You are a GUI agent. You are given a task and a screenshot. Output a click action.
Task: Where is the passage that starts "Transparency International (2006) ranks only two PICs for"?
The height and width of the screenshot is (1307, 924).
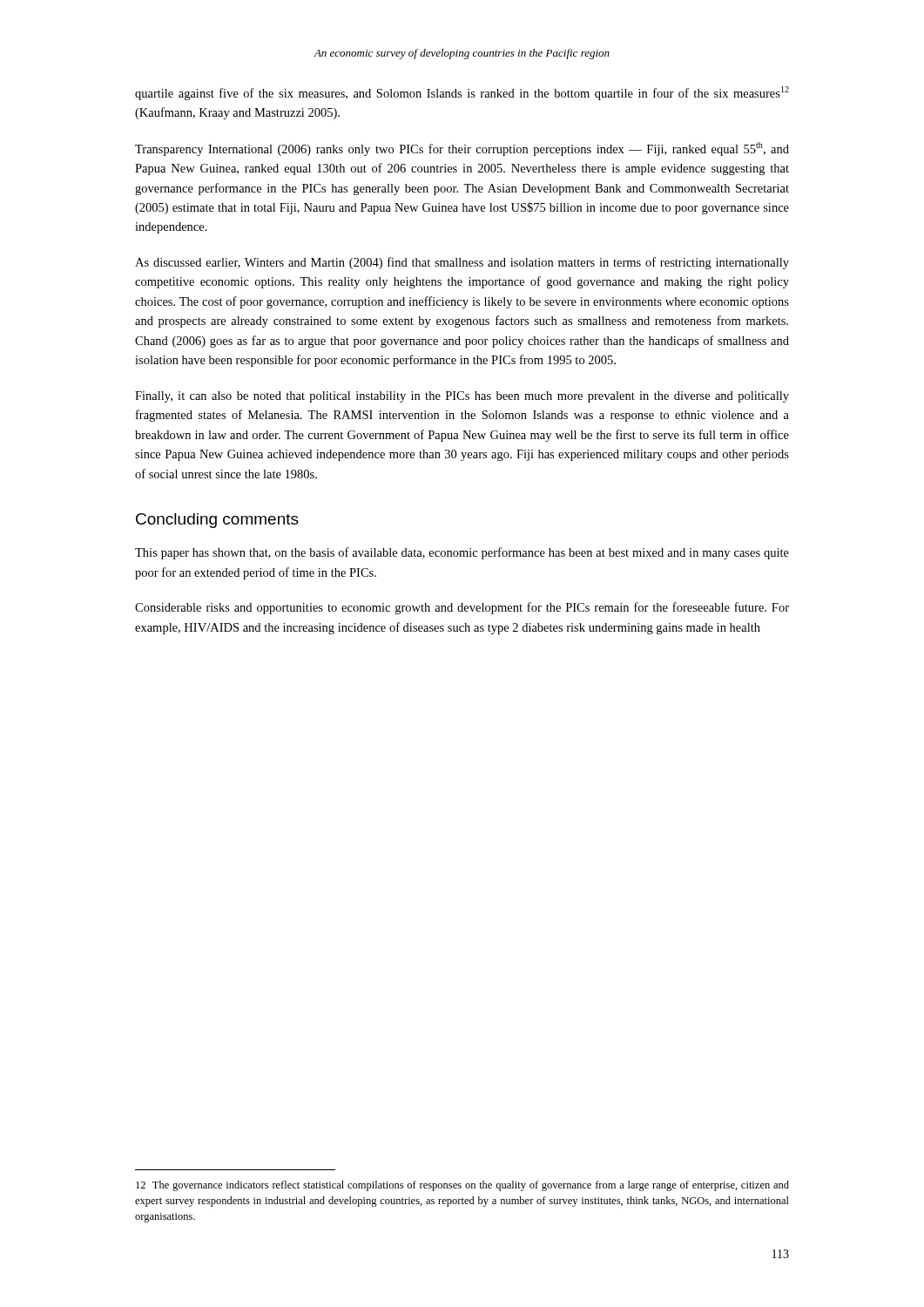[x=462, y=187]
